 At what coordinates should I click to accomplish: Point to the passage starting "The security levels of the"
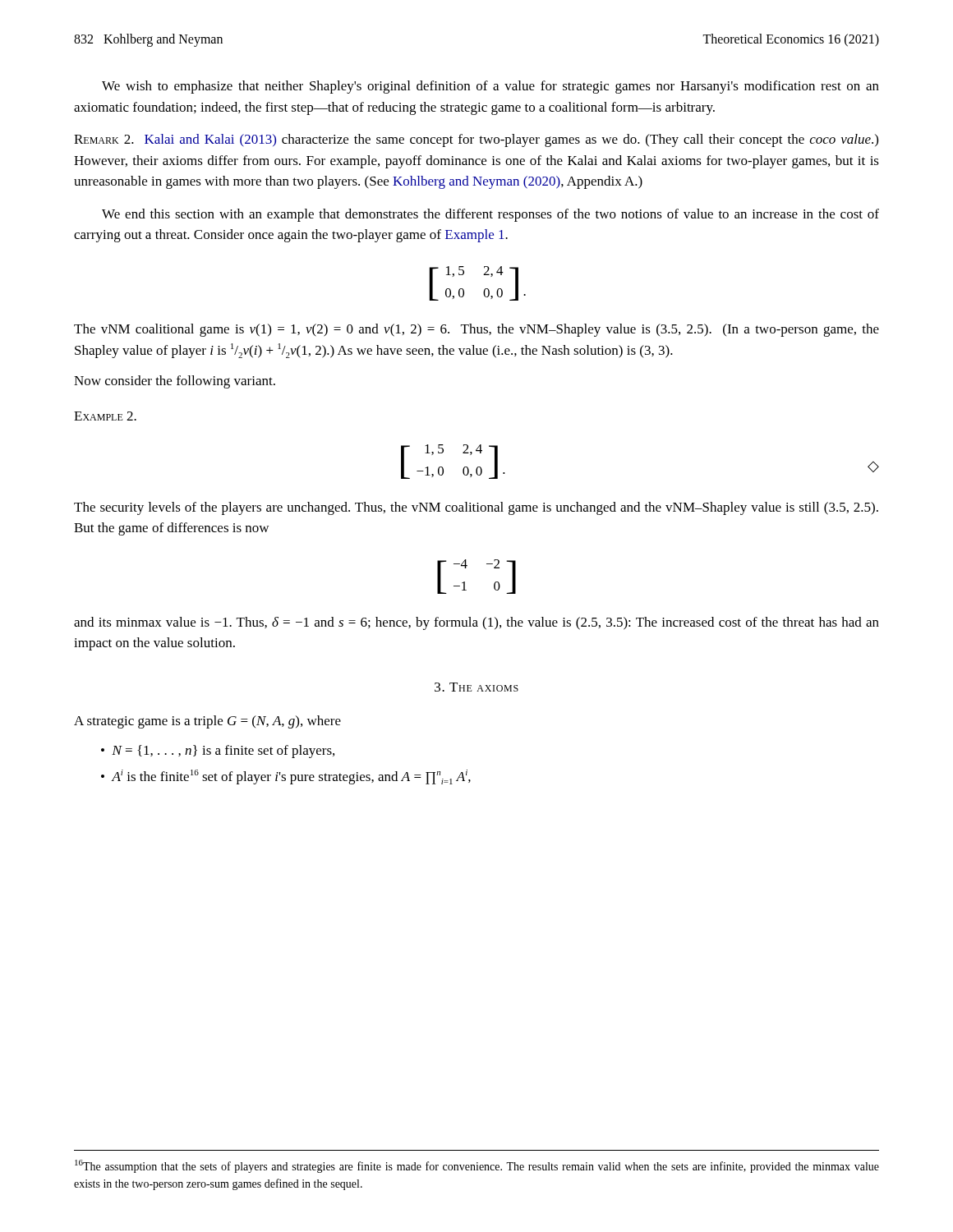[476, 517]
